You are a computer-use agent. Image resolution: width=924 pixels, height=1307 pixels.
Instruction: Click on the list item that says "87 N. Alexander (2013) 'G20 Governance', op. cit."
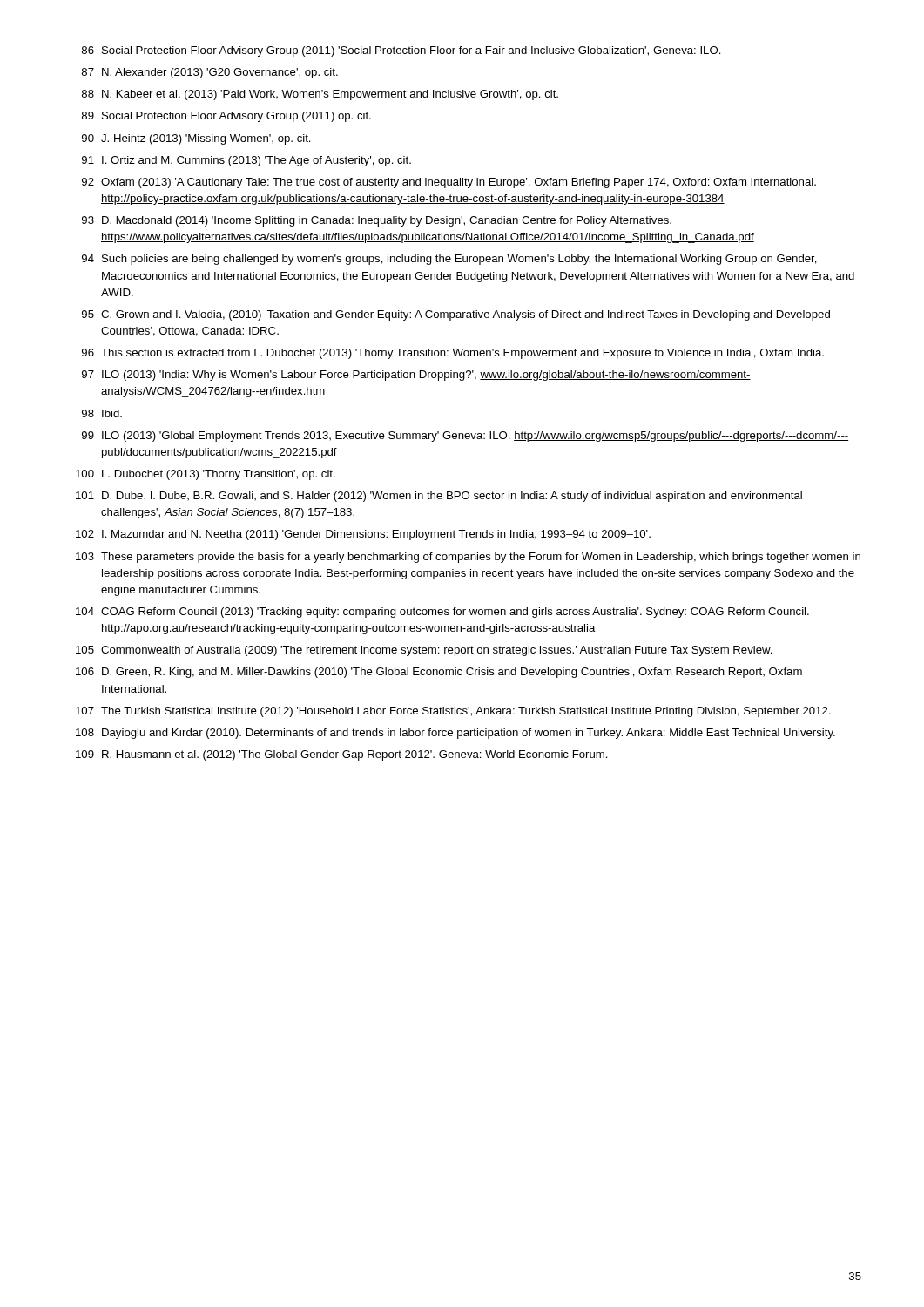(210, 73)
